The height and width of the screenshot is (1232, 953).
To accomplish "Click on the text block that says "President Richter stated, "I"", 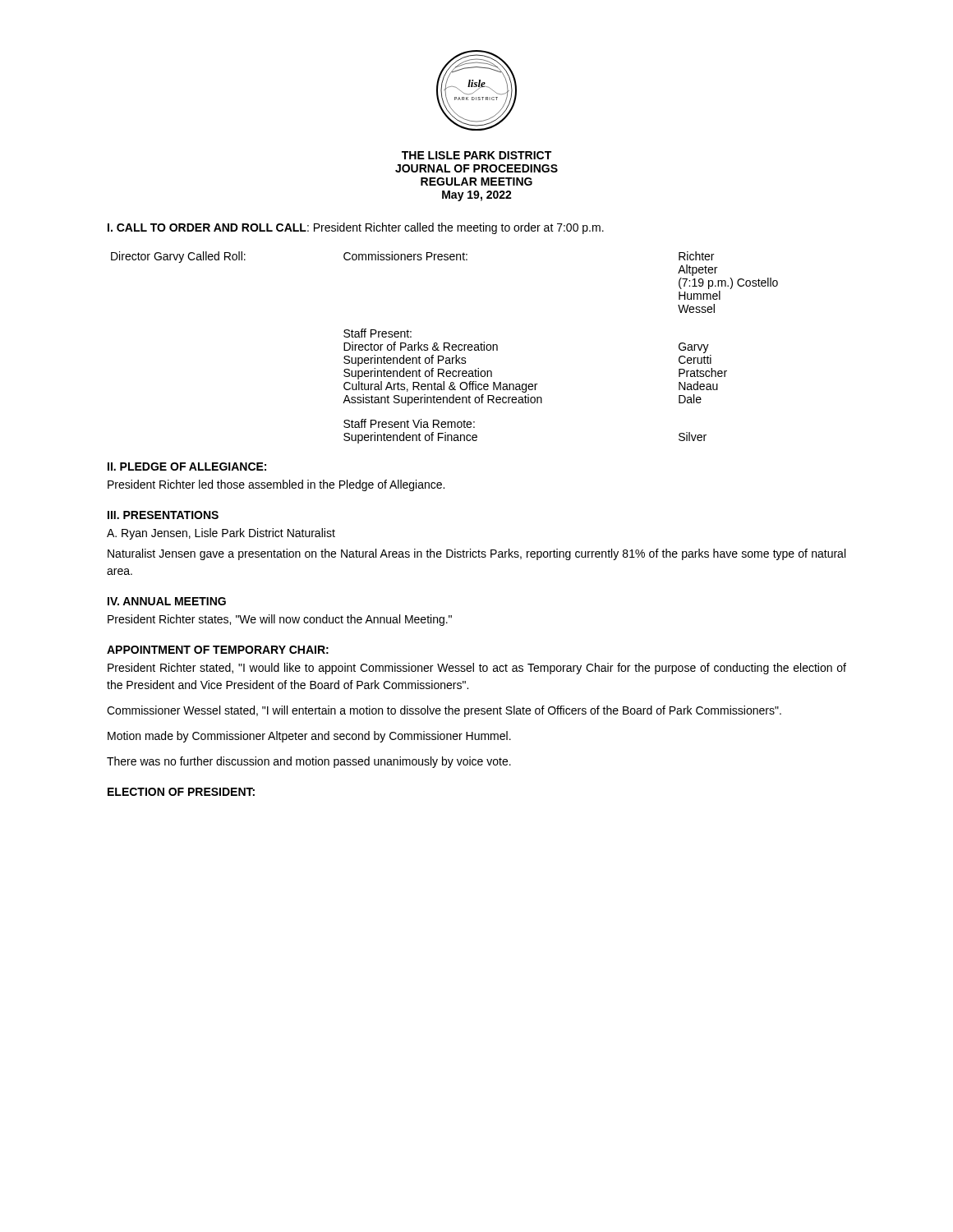I will tap(476, 676).
